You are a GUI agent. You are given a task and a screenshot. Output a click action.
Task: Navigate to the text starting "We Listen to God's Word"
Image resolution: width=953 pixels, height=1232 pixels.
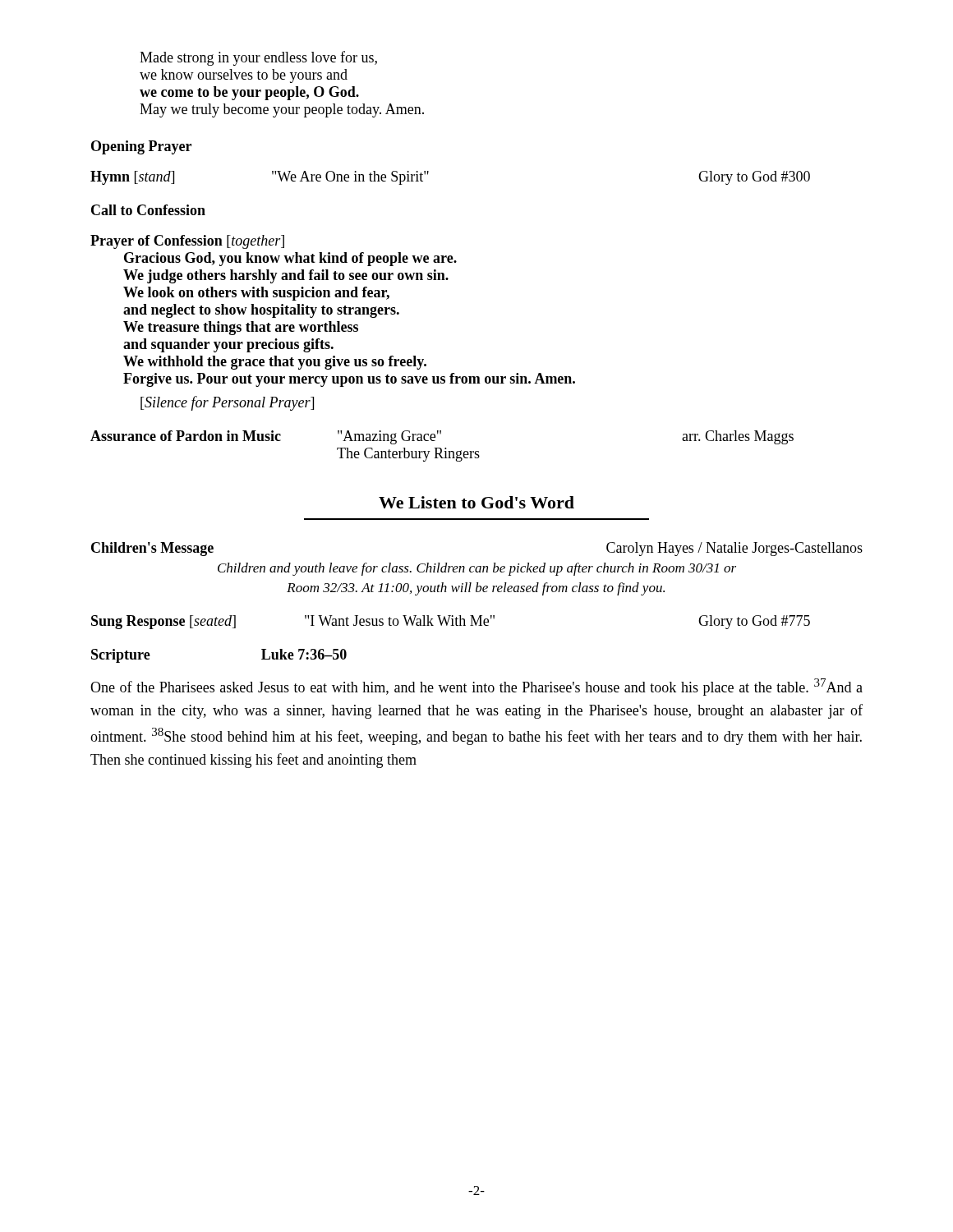[x=476, y=506]
